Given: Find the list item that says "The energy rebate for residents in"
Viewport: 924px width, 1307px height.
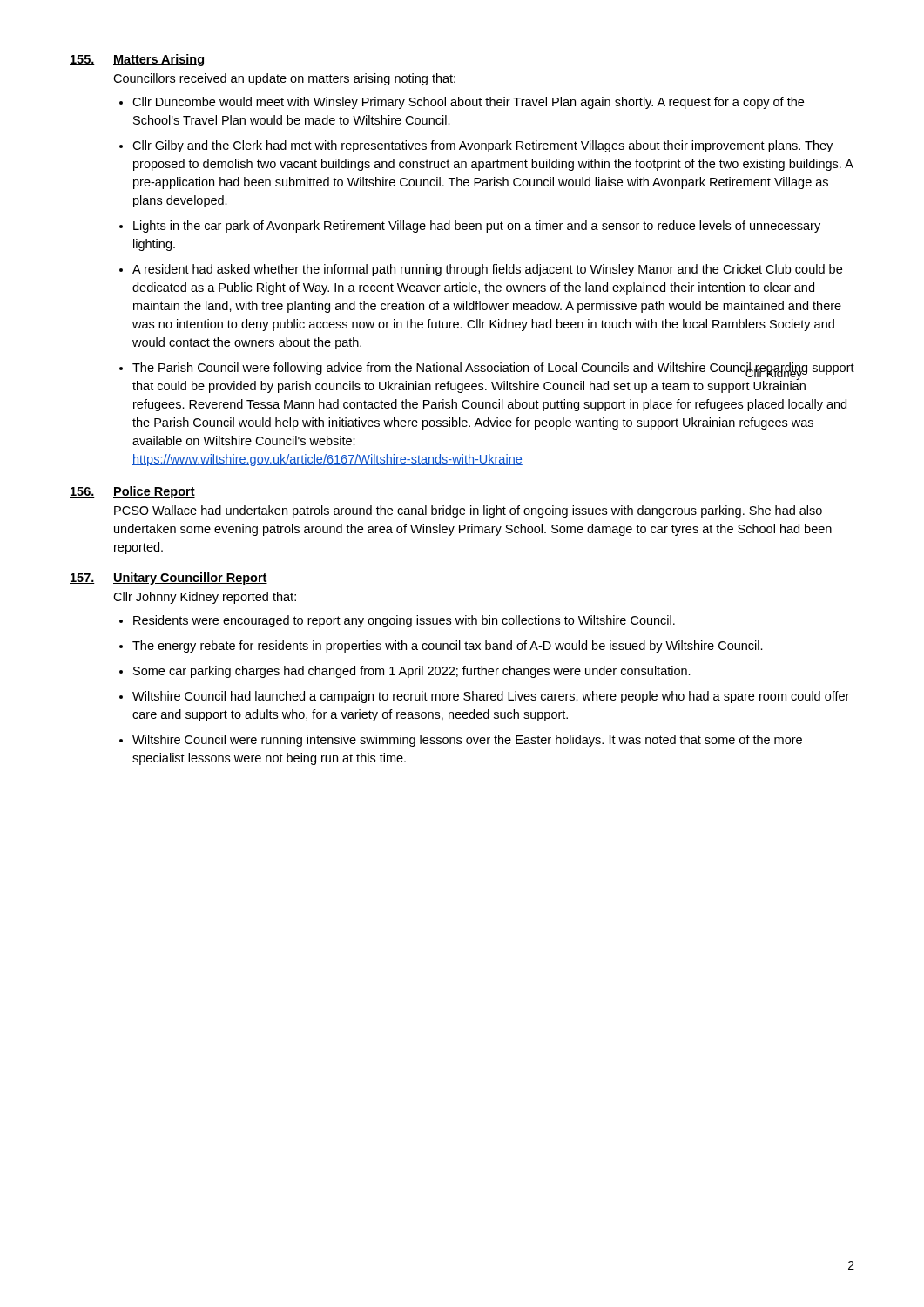Looking at the screenshot, I should (448, 646).
